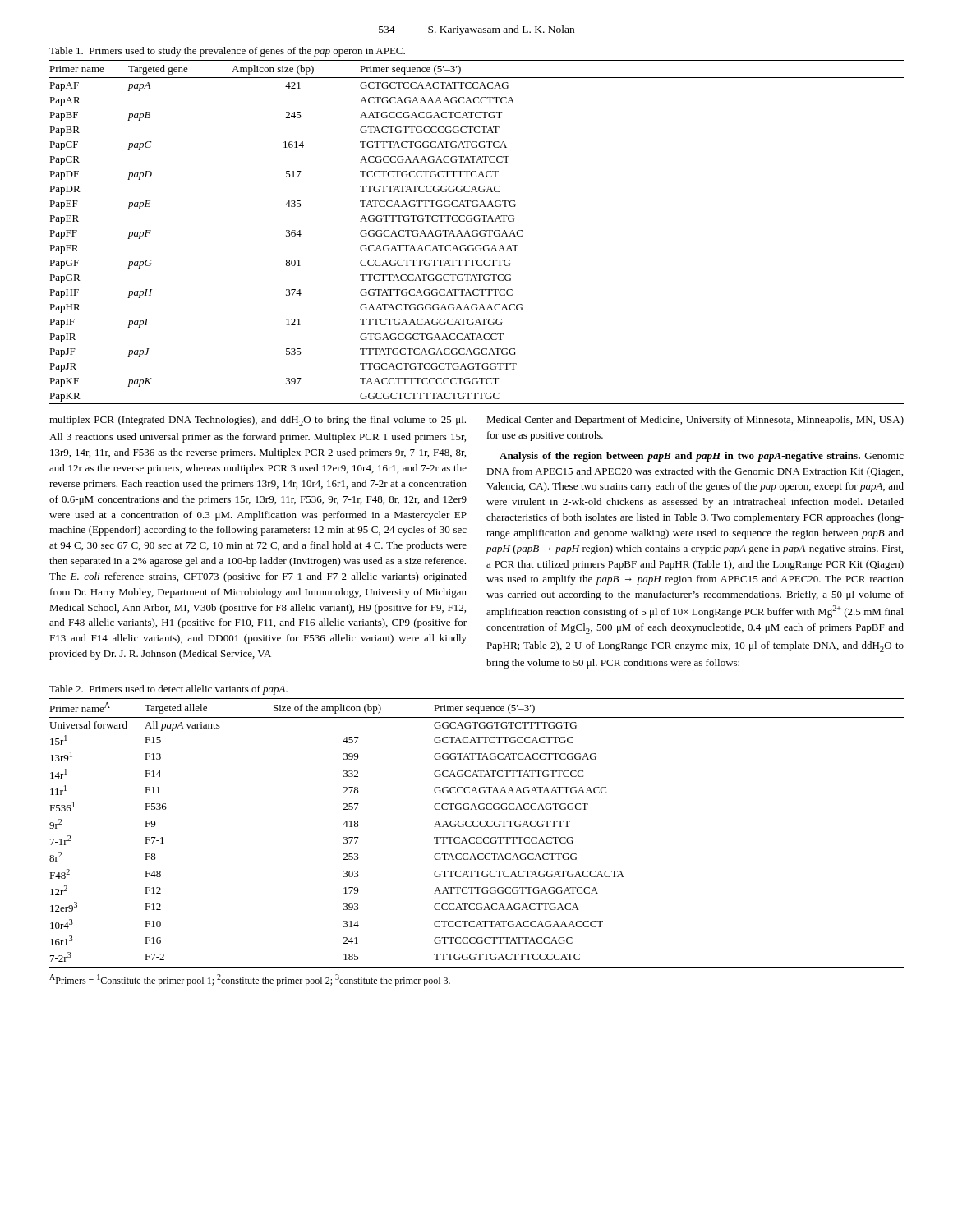Find the block on this page that starts "multiplex PCR (Integrated DNA Technologies), and"
953x1232 pixels.
[x=258, y=537]
